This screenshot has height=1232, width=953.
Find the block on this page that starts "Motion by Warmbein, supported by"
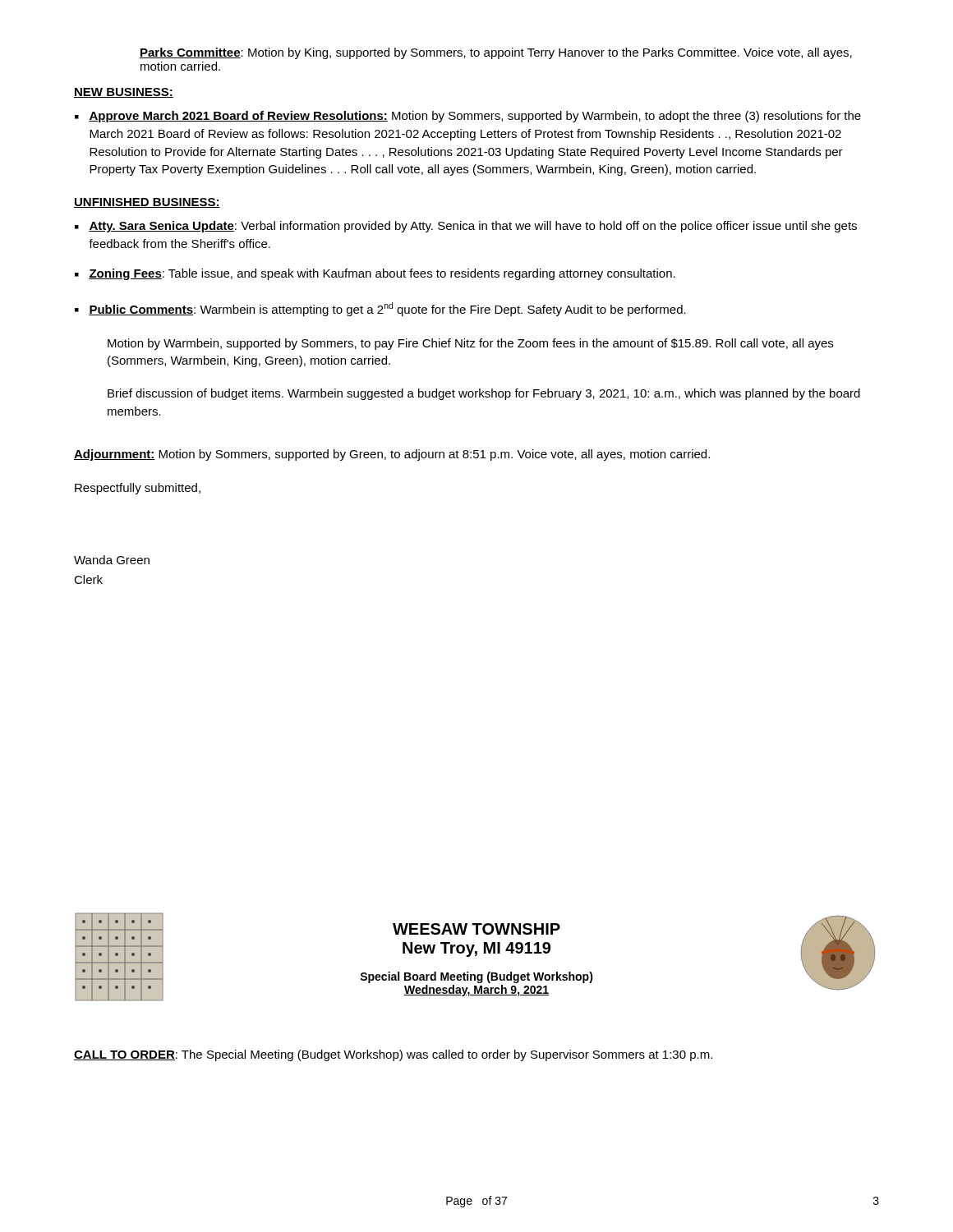pos(470,352)
